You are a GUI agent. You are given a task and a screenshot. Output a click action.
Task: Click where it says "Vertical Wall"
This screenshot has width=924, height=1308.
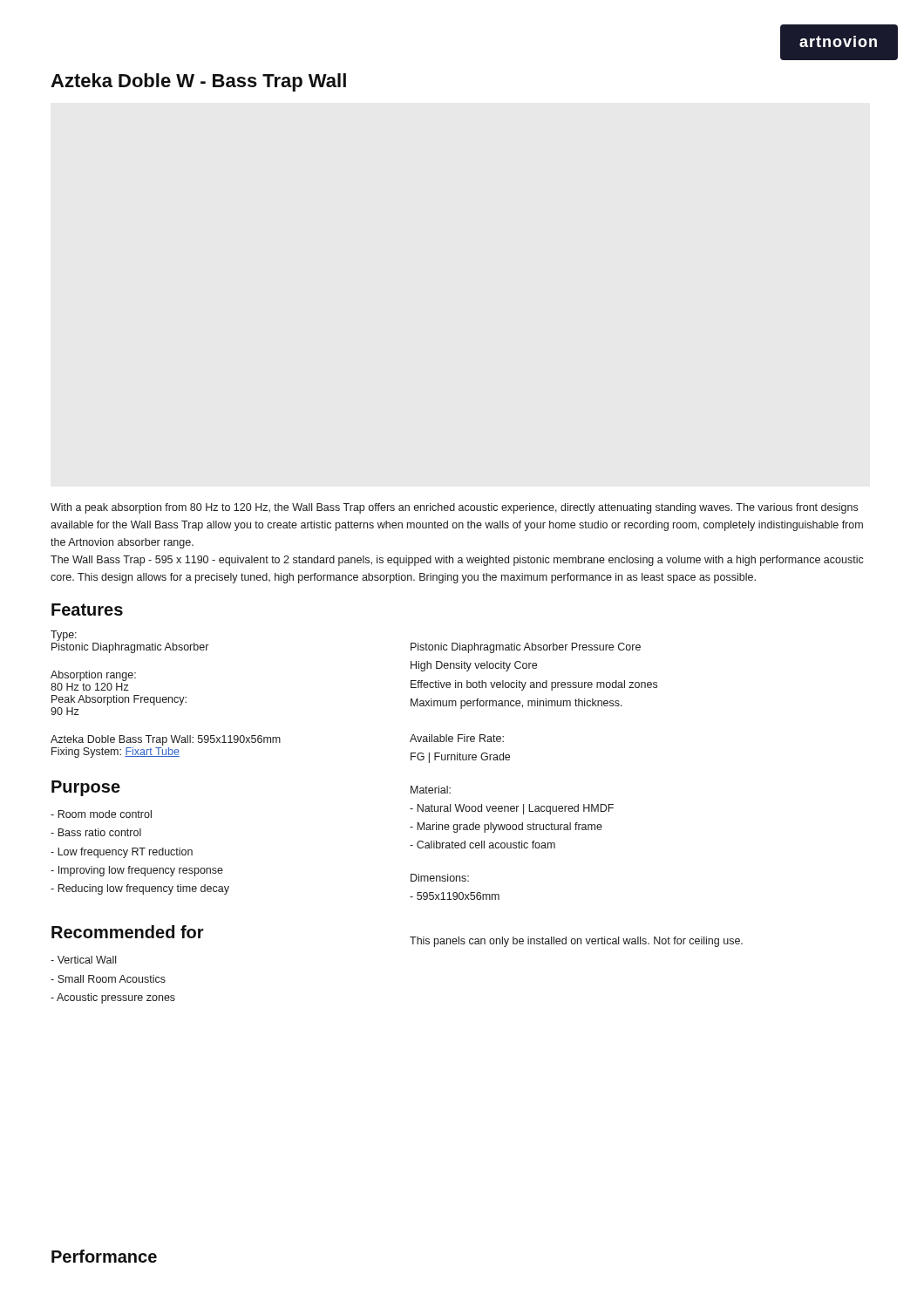point(83,960)
